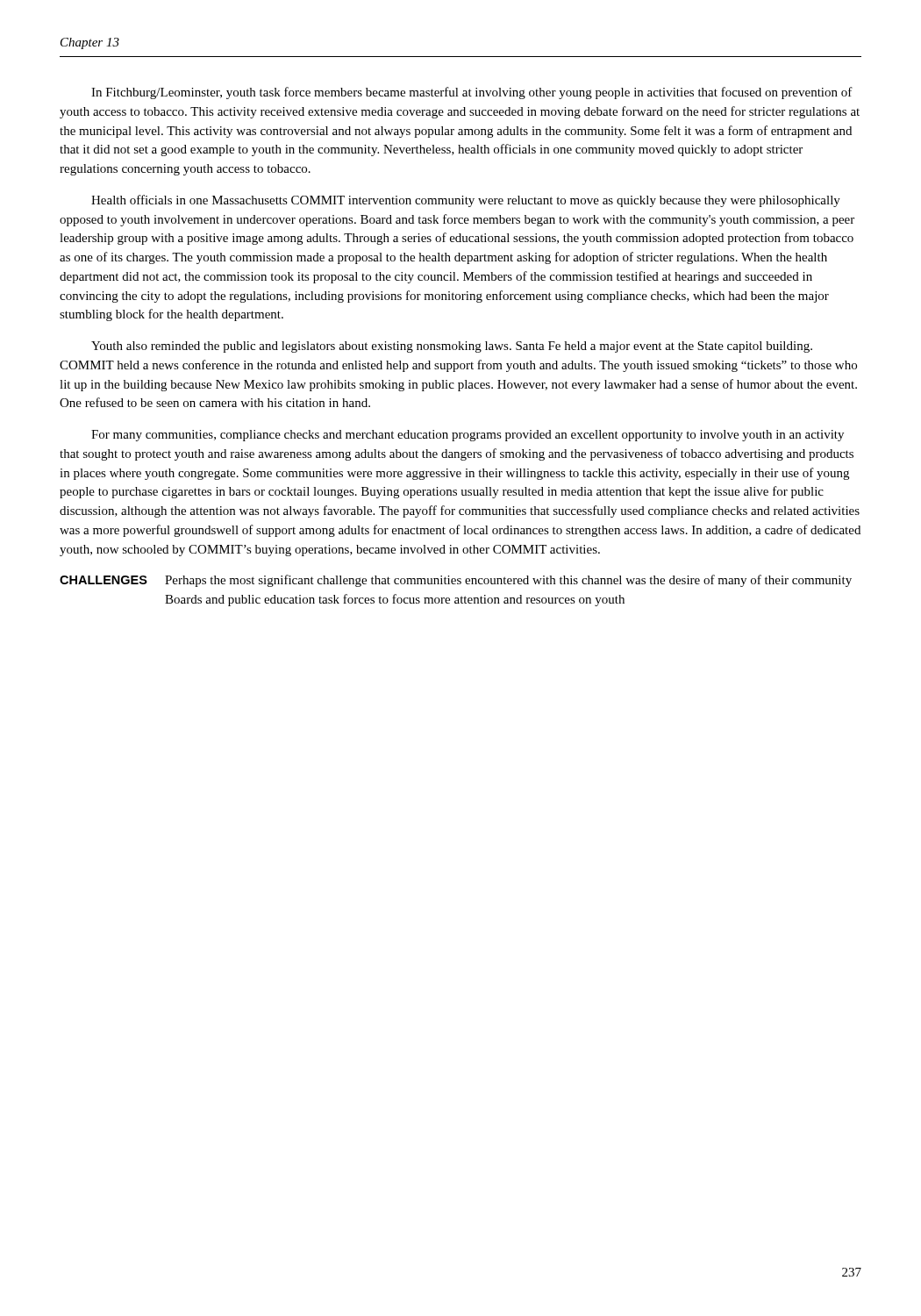Screen dimensions: 1316x921
Task: Click on the text block containing "Health officials in one Massachusetts"
Action: tap(460, 258)
